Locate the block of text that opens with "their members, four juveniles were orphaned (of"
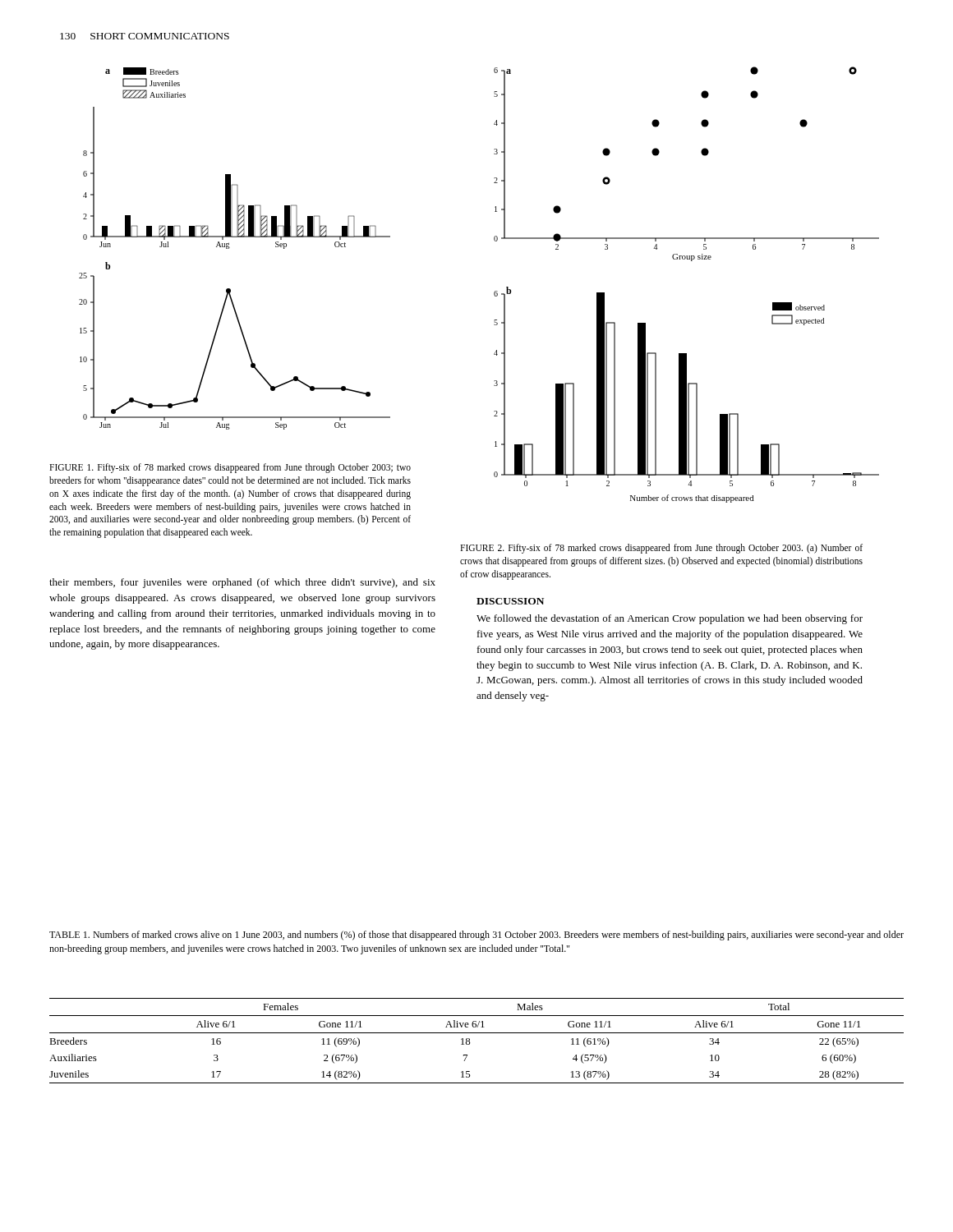Screen dimensions: 1232x953 (242, 613)
